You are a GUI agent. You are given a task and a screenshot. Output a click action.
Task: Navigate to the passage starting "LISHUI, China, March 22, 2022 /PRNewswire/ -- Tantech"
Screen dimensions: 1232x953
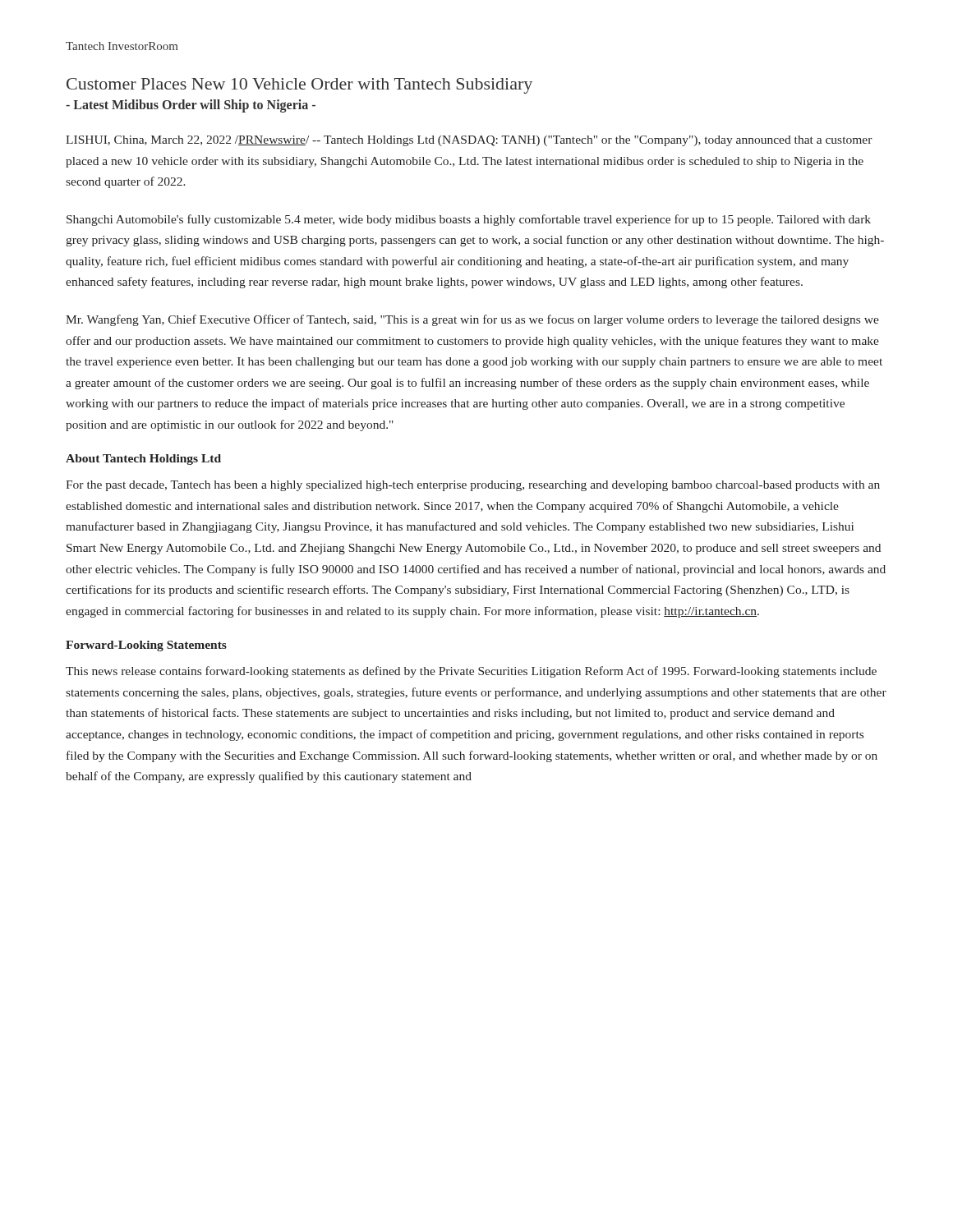(469, 160)
